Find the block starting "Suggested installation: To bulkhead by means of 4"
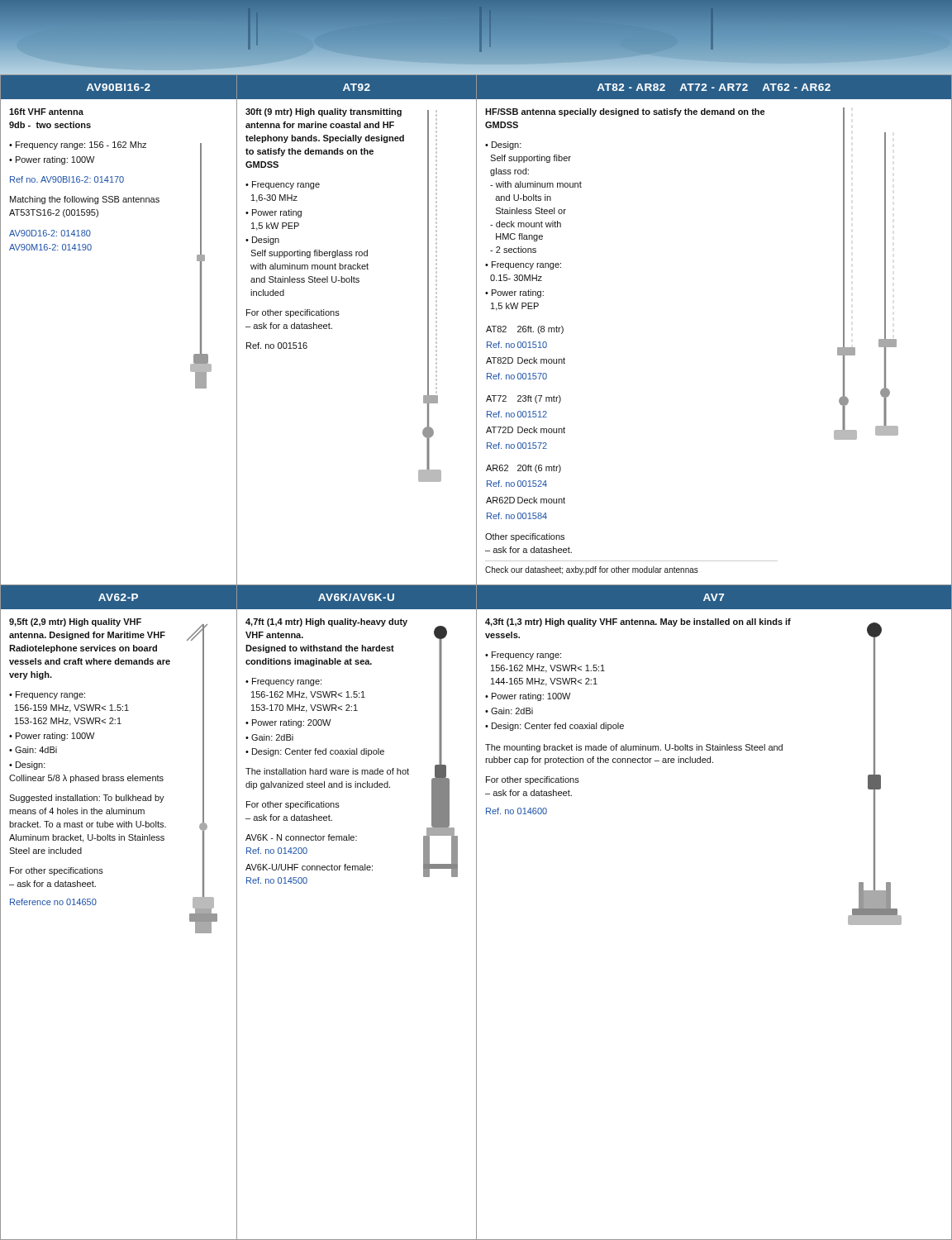 [88, 824]
